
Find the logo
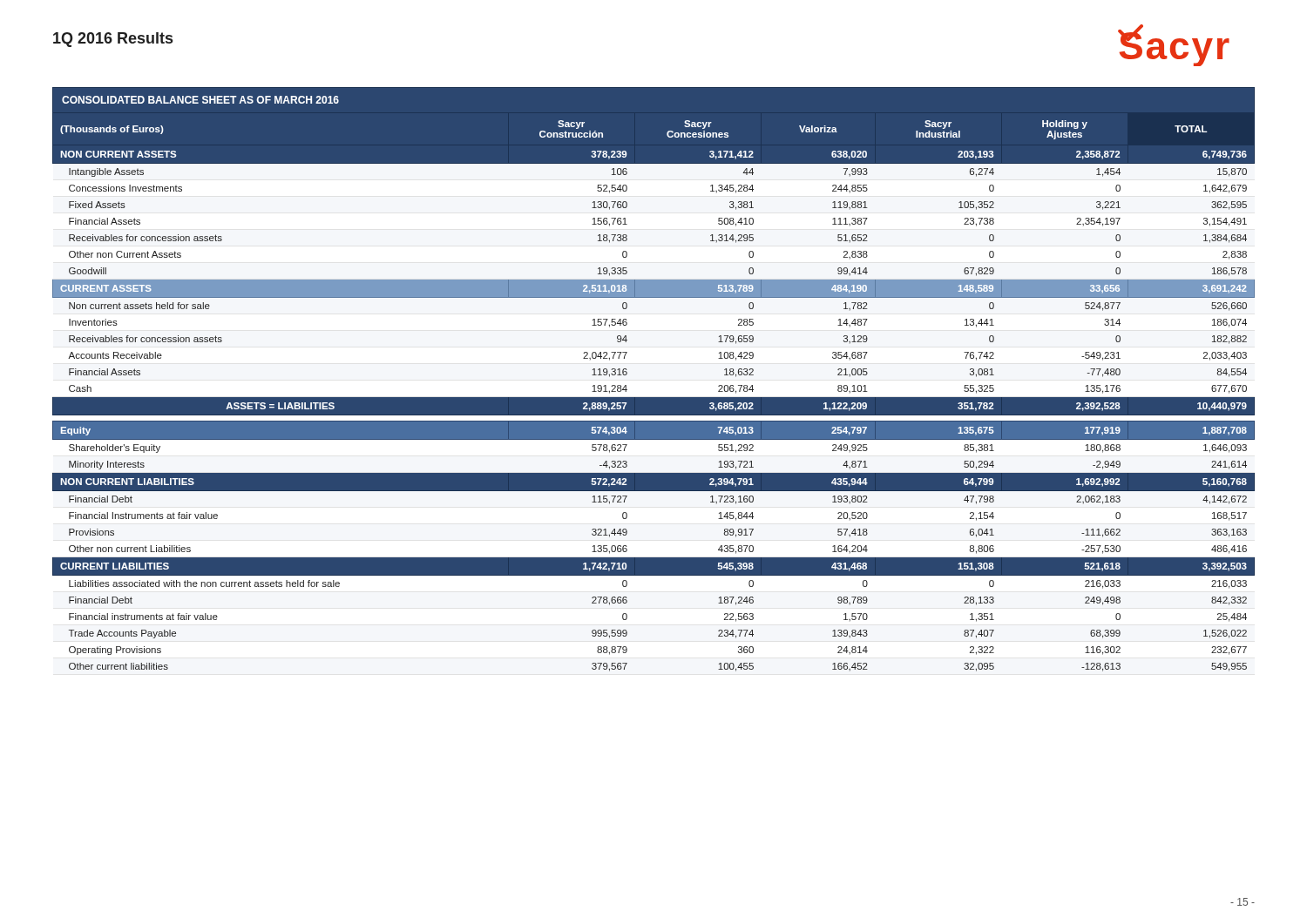click(x=1185, y=47)
